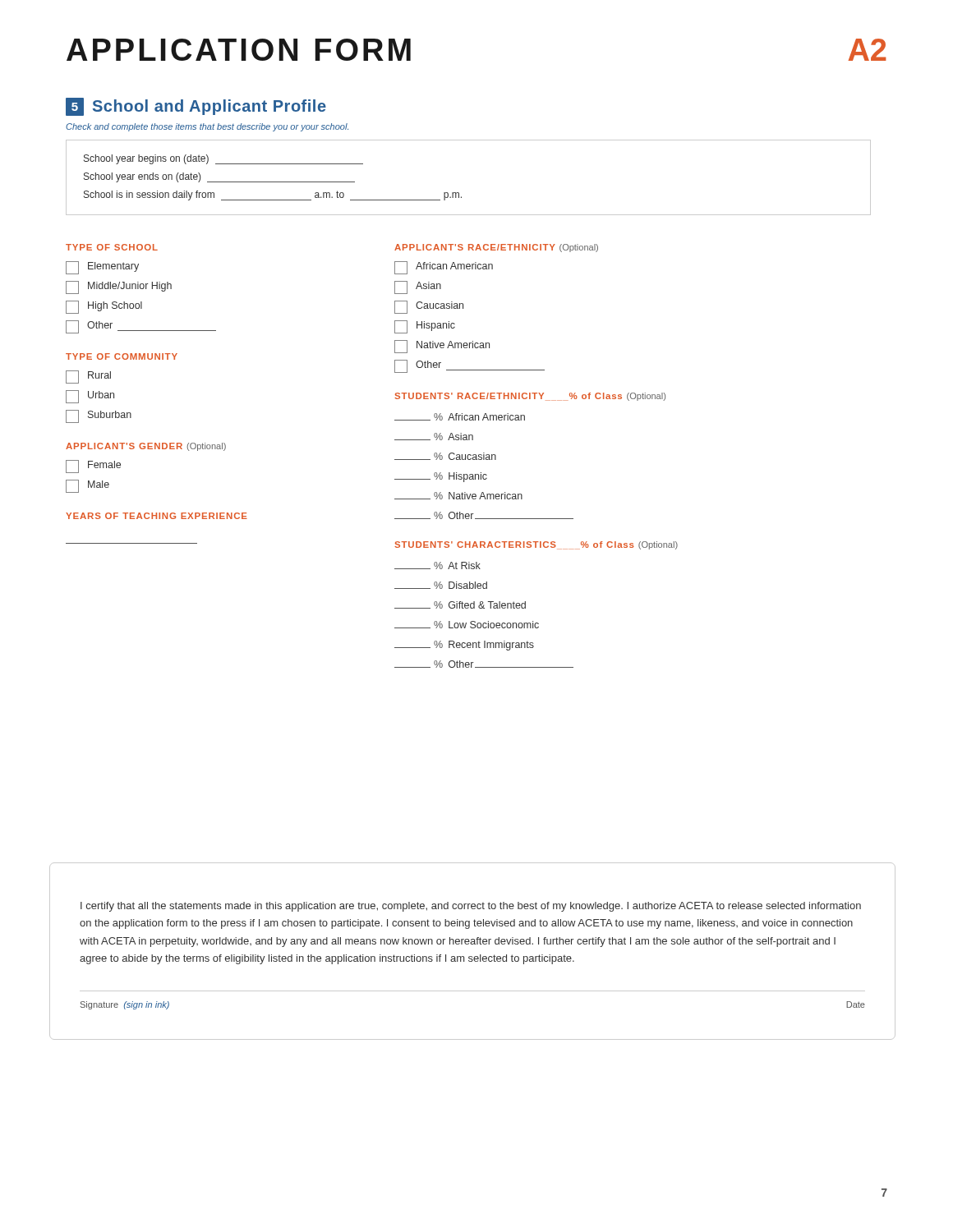
Task: Locate the section header that reads "STUDENTS' RACE/ETHNICITY____% of Class (Optional)"
Action: point(530,396)
